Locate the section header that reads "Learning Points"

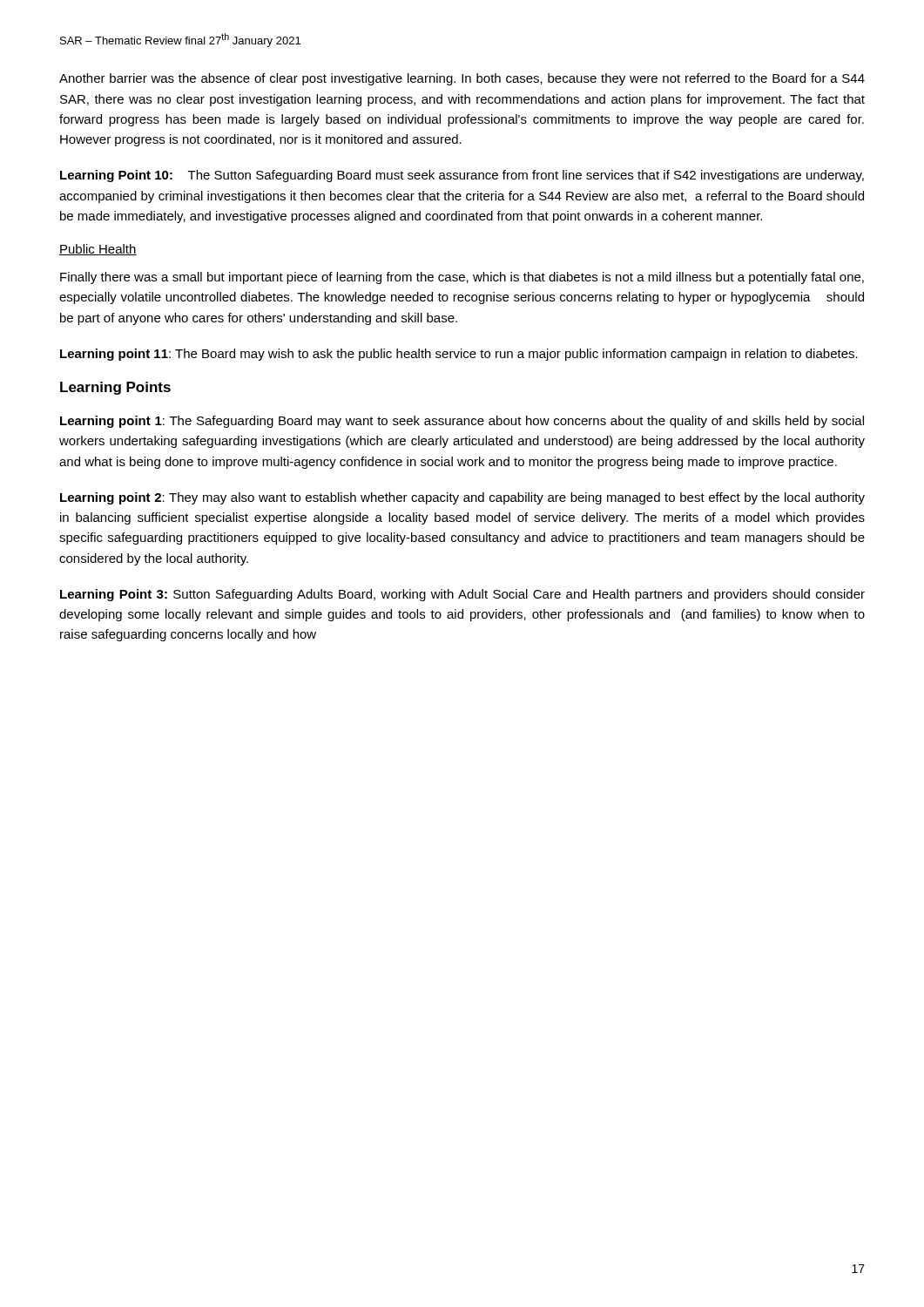pyautogui.click(x=115, y=387)
